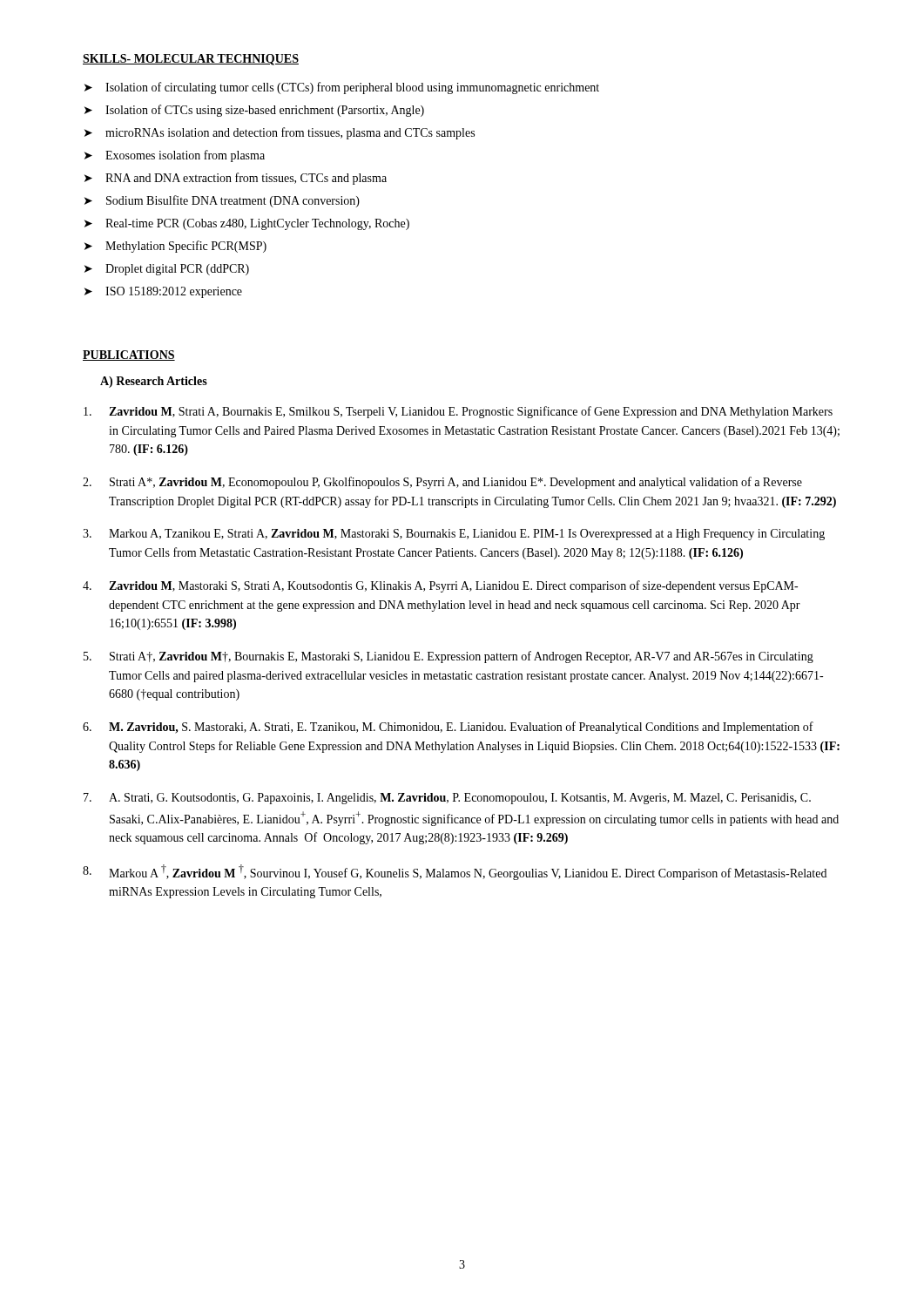Locate the text block that says "Markou A †, Zavridou M"
The width and height of the screenshot is (924, 1307).
pos(462,882)
